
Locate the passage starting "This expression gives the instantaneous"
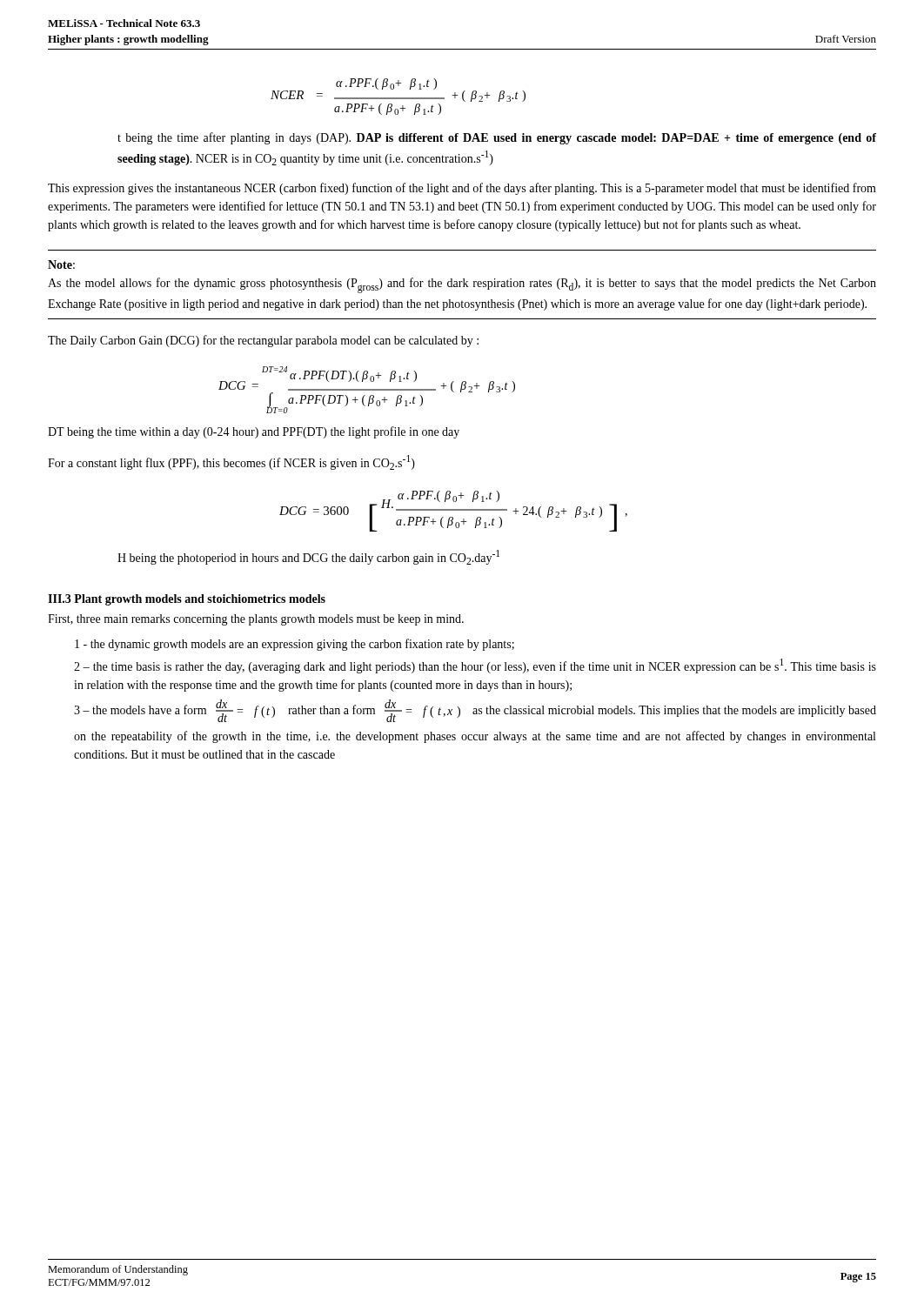tap(462, 207)
